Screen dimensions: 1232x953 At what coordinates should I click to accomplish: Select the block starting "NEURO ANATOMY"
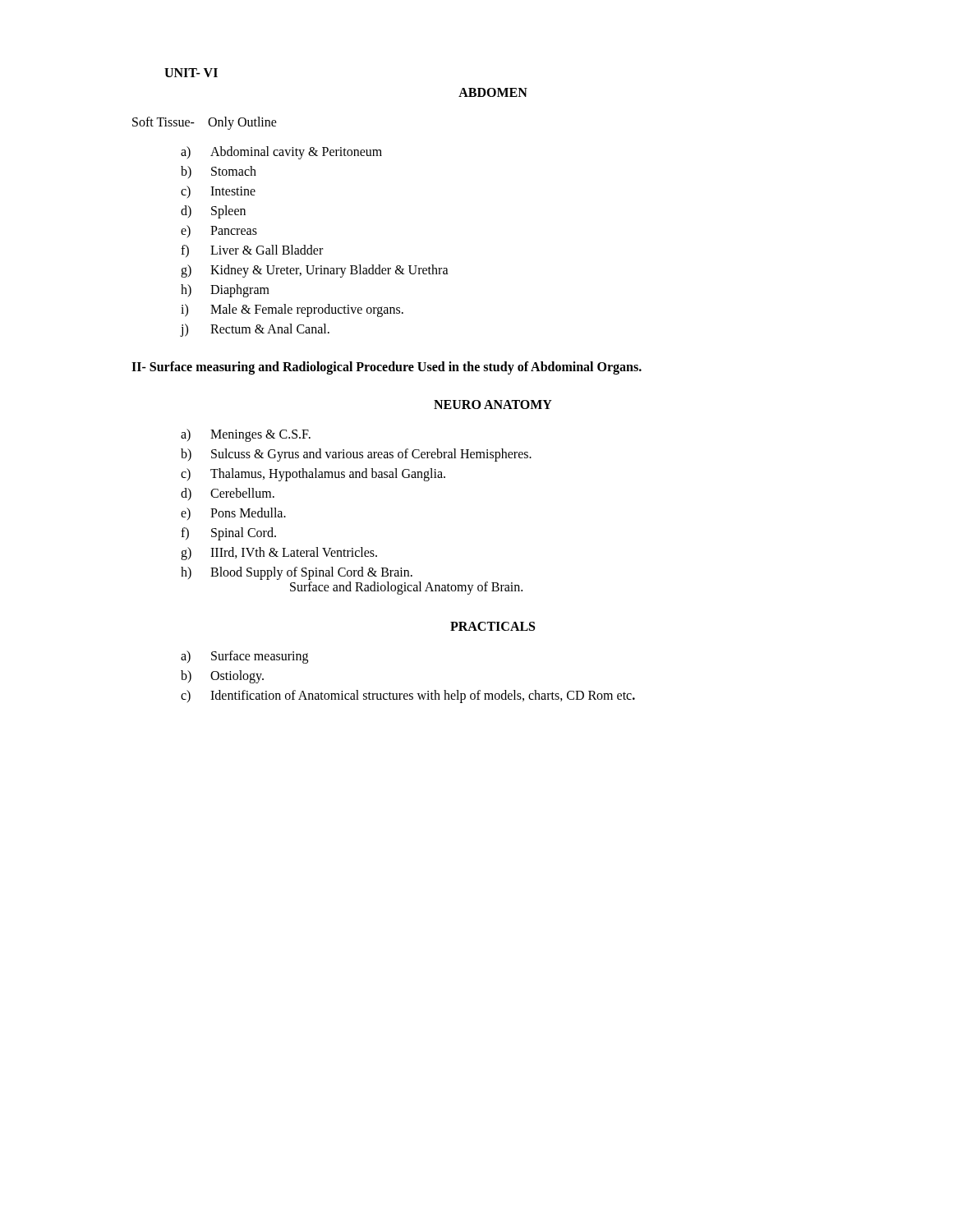[x=493, y=405]
